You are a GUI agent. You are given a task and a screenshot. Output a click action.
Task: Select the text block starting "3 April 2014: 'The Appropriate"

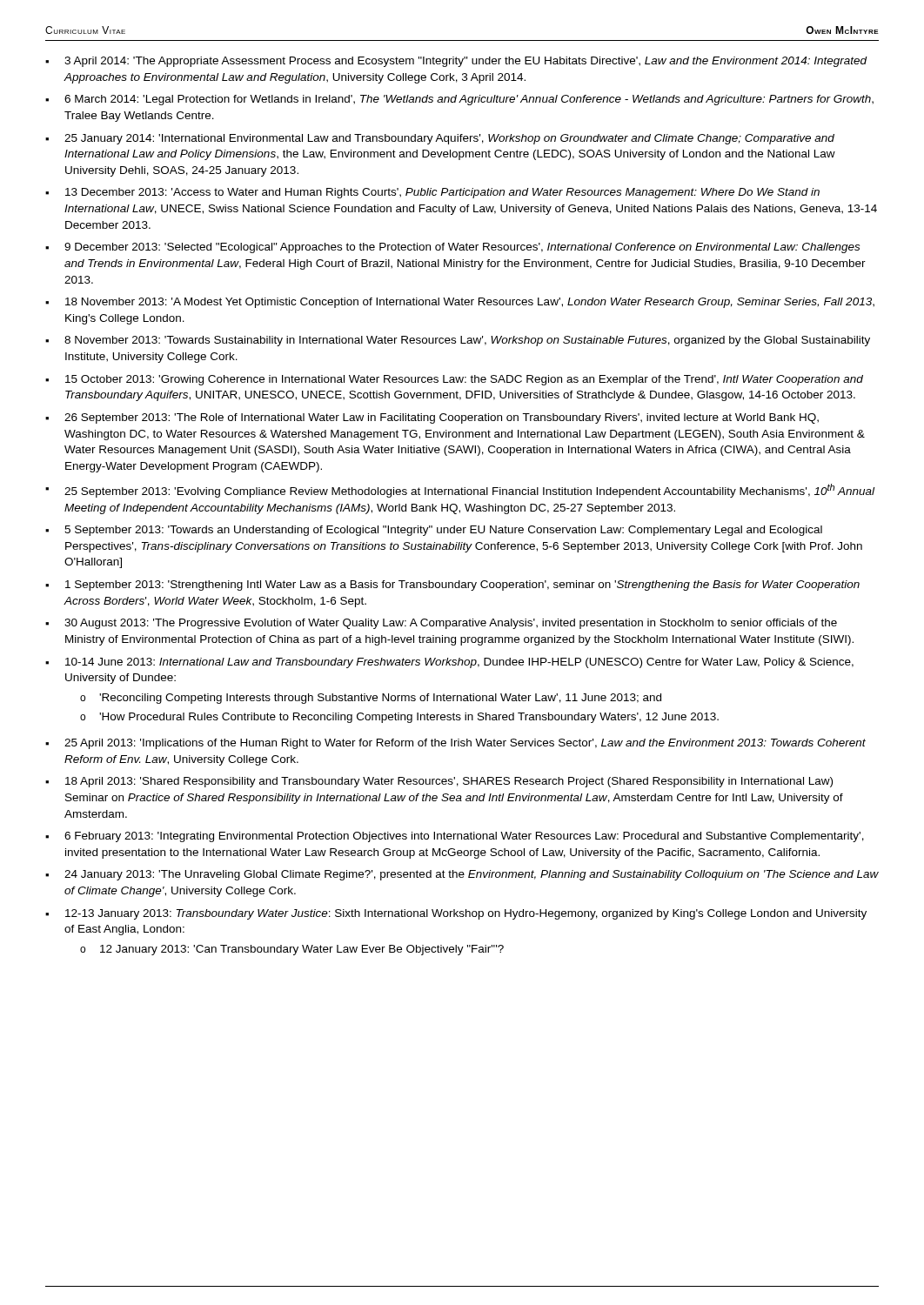click(462, 69)
